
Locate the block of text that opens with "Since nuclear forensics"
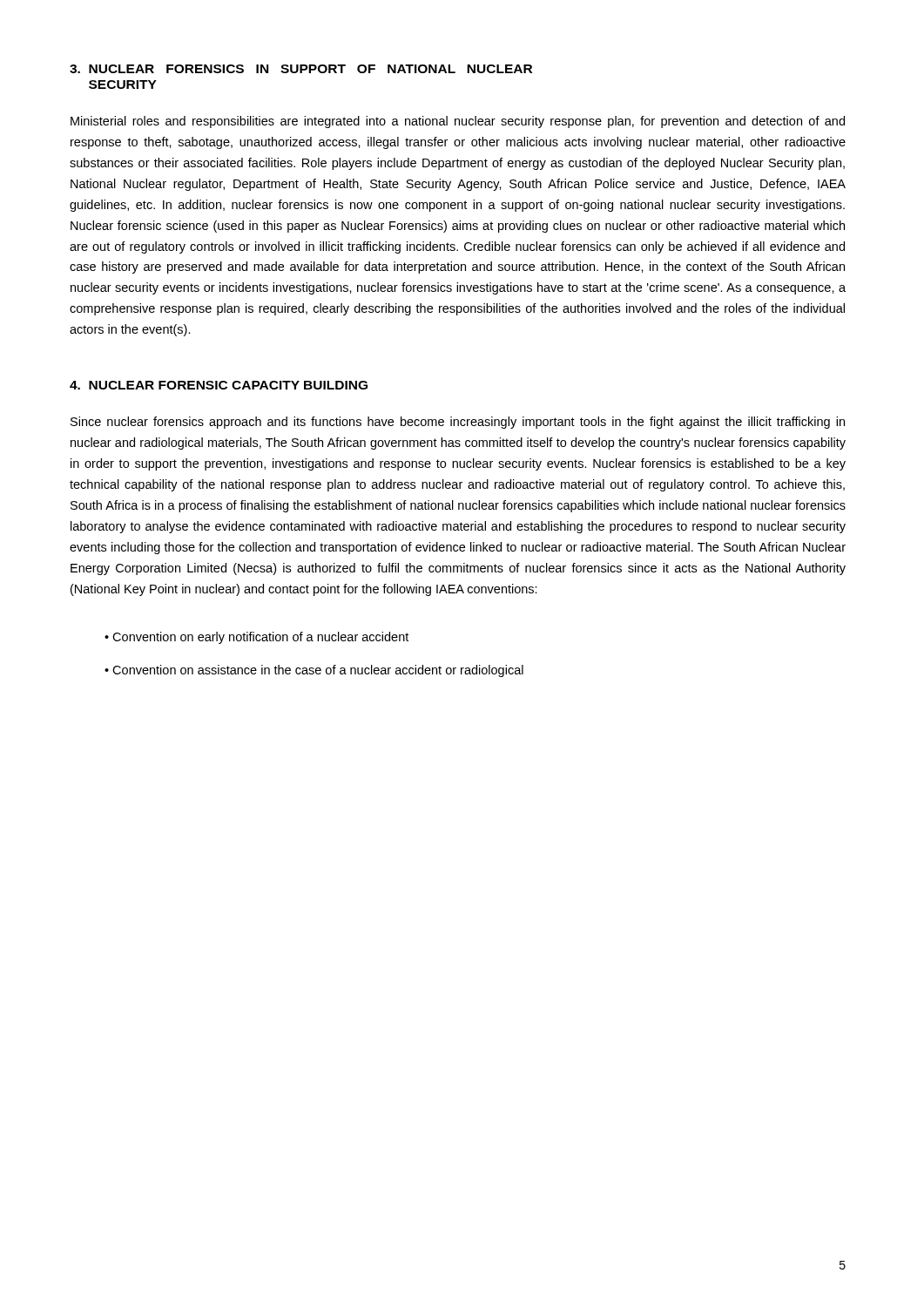pos(458,505)
